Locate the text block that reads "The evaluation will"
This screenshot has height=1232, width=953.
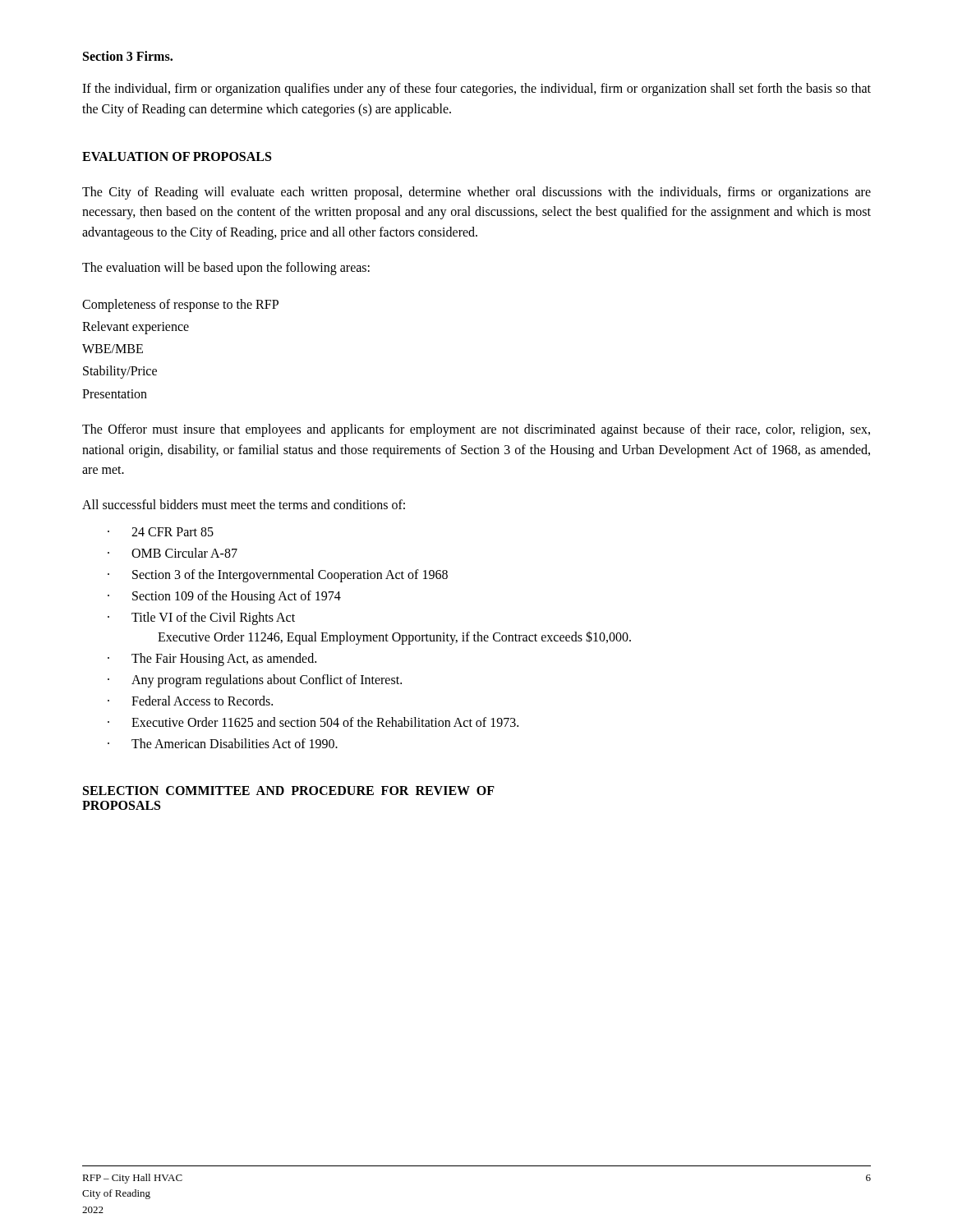226,267
